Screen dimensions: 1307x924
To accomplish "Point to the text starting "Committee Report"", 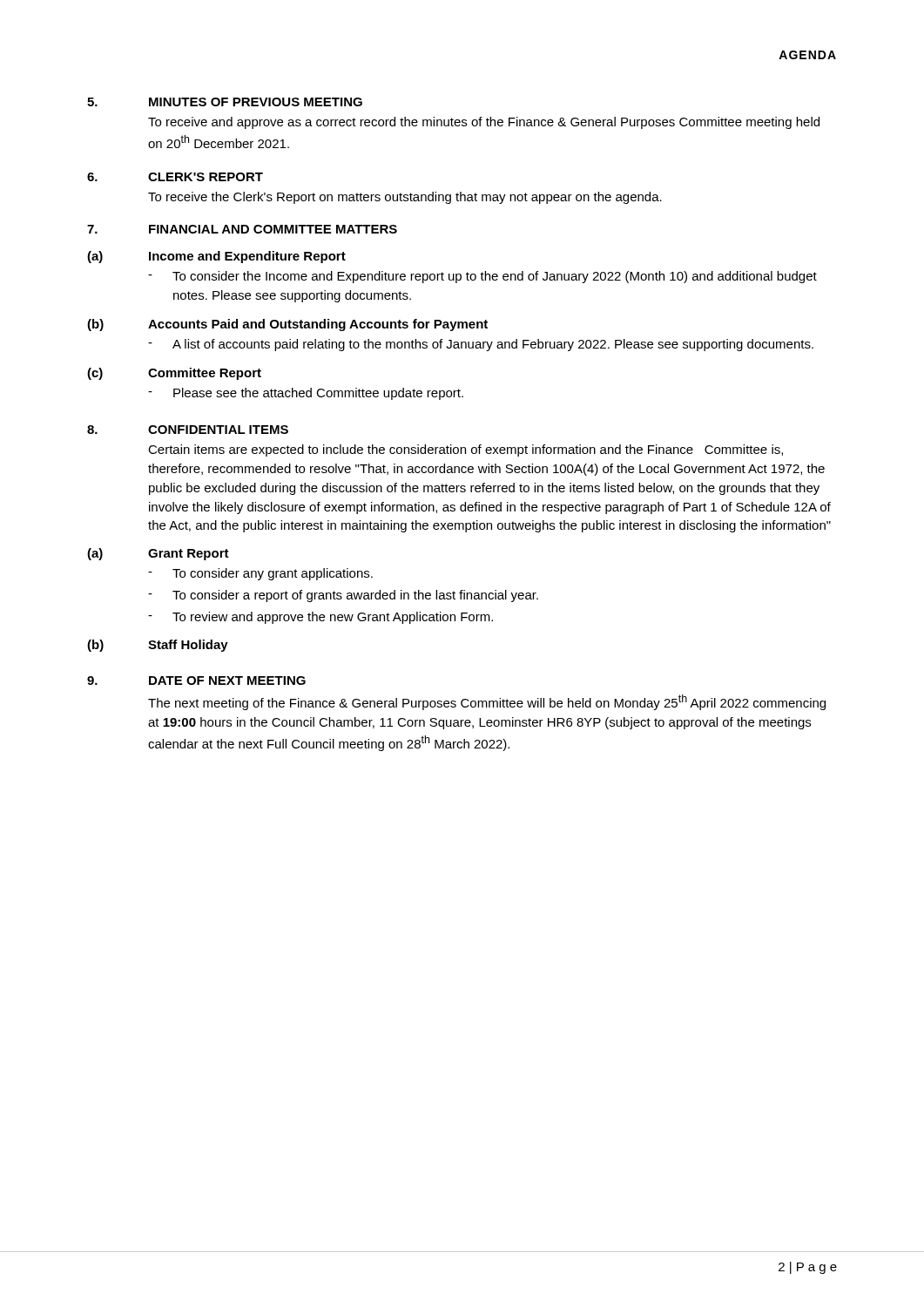I will pos(205,372).
